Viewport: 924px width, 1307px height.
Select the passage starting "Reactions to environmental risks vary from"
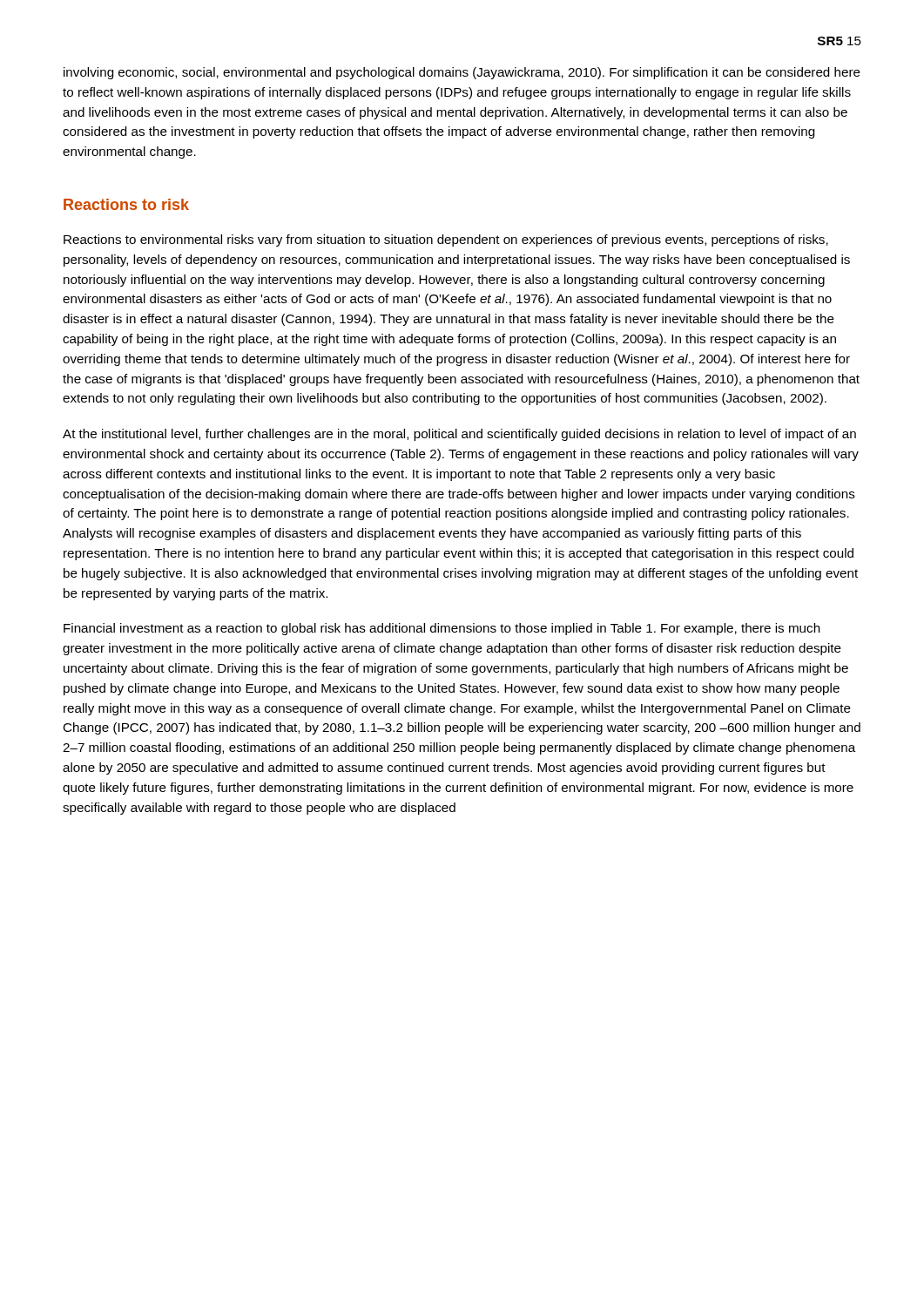pos(461,319)
